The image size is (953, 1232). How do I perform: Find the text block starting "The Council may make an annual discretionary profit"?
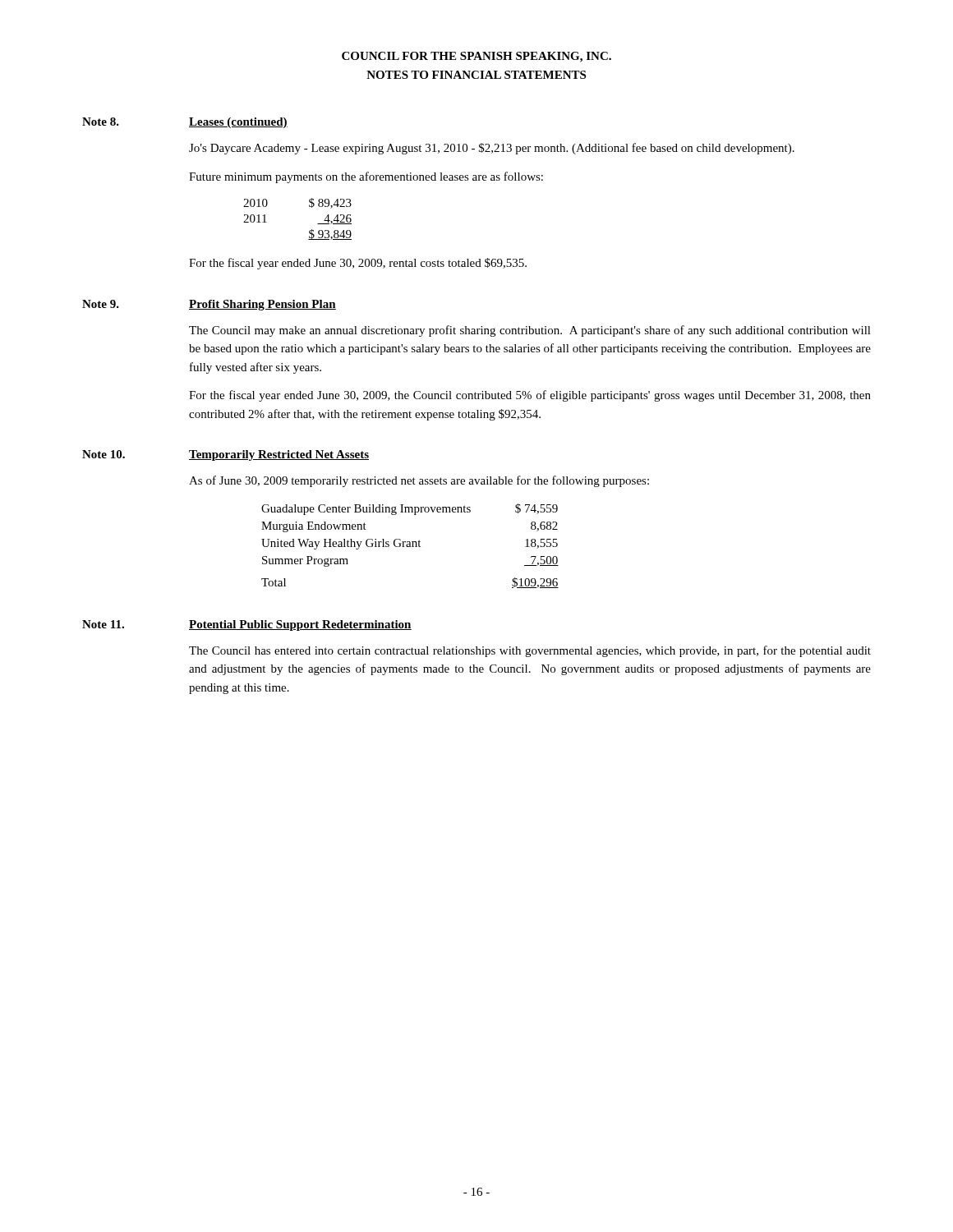[530, 348]
